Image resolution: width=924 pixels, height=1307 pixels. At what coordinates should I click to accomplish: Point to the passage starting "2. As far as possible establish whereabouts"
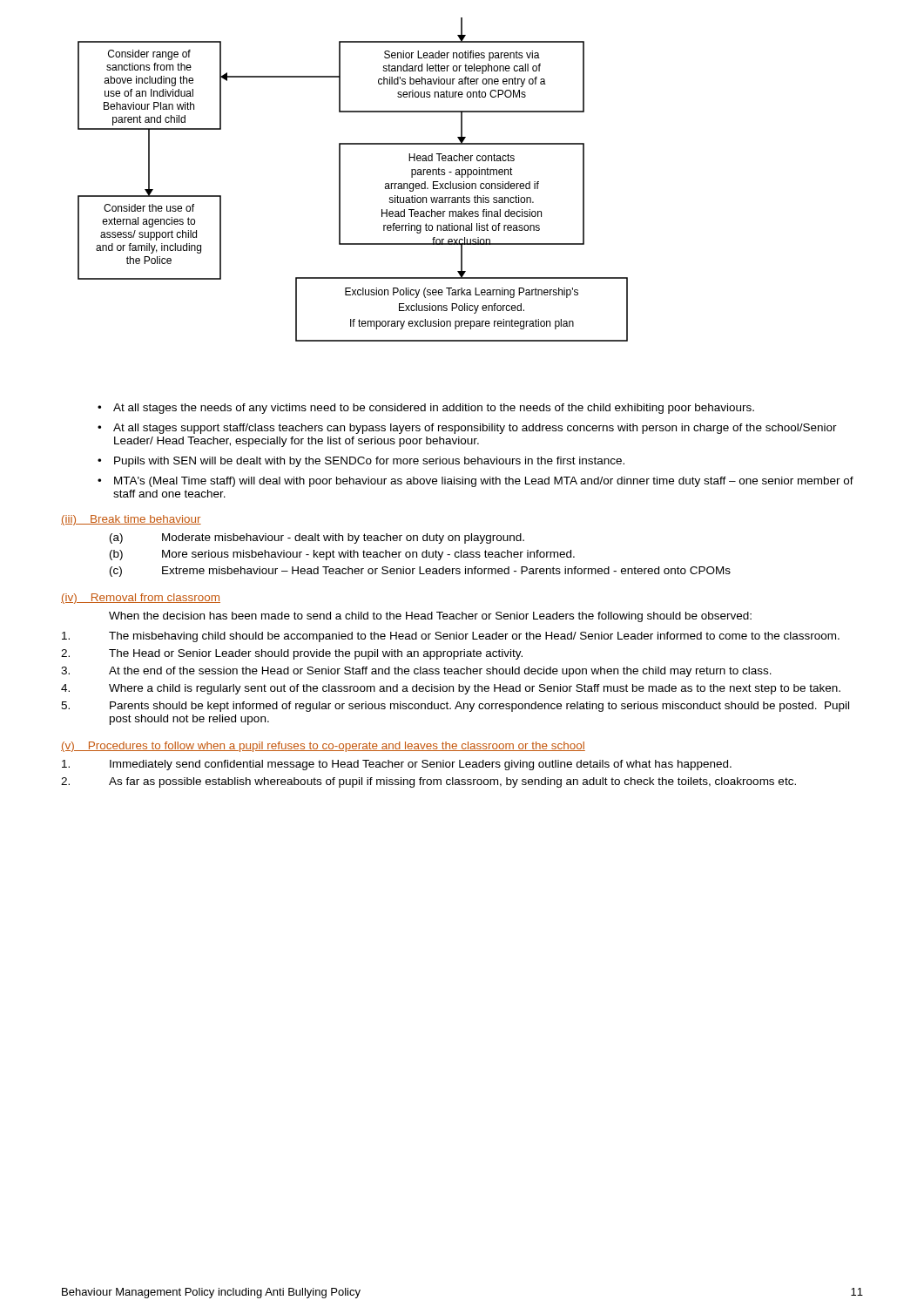pos(462,781)
